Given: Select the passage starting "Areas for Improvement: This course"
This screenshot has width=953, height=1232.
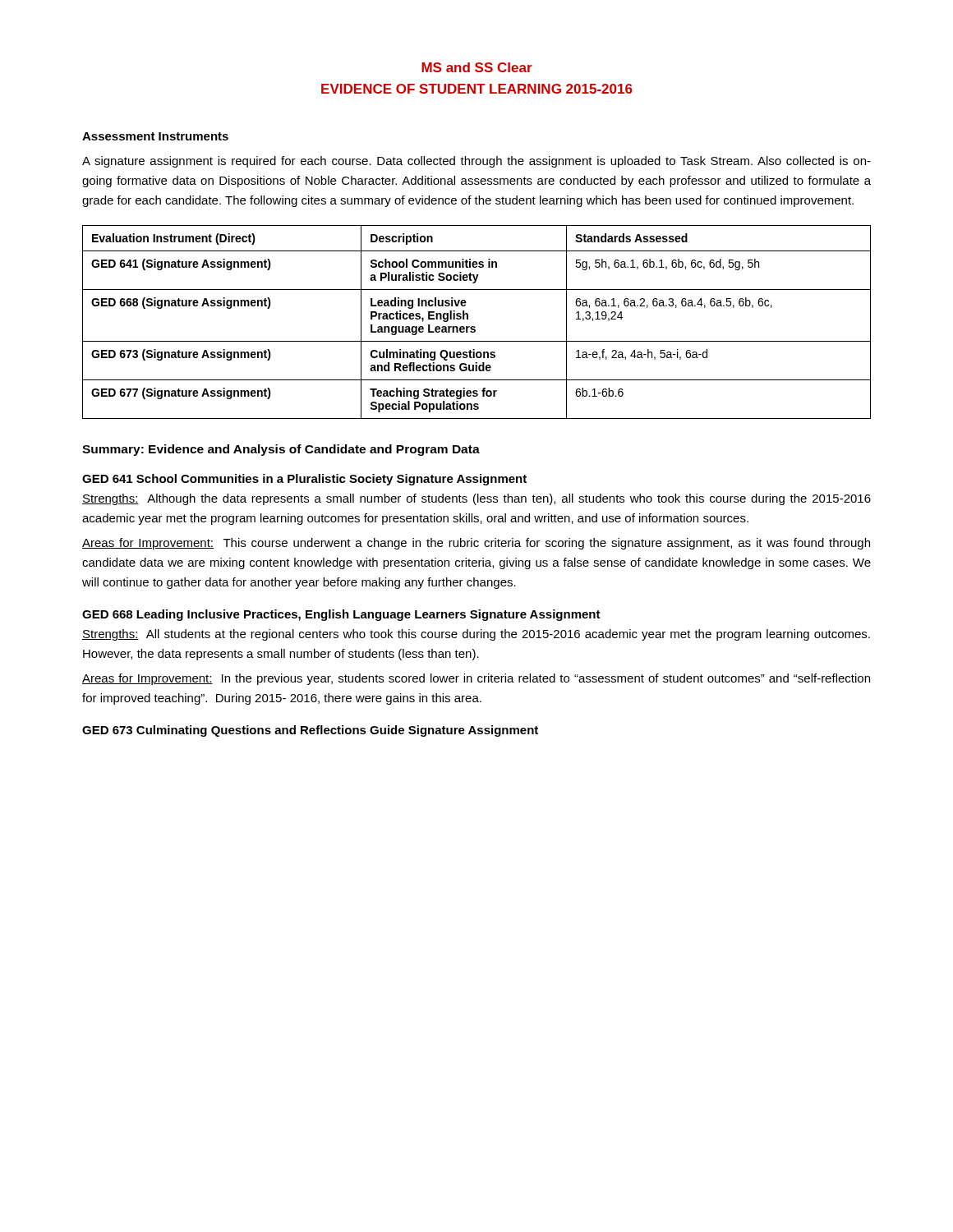Looking at the screenshot, I should coord(476,562).
